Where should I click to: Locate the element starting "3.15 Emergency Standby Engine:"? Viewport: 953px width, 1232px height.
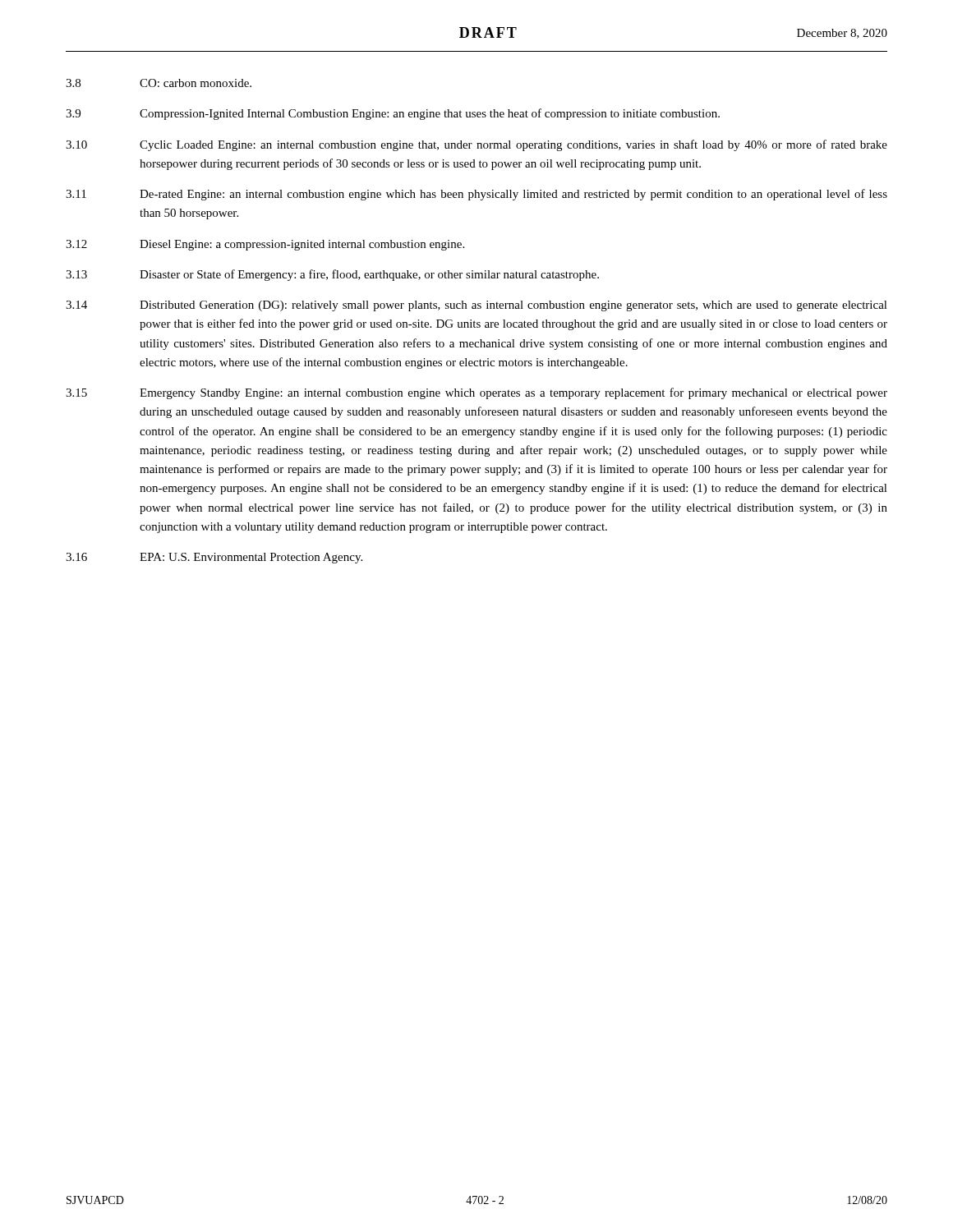[x=476, y=460]
